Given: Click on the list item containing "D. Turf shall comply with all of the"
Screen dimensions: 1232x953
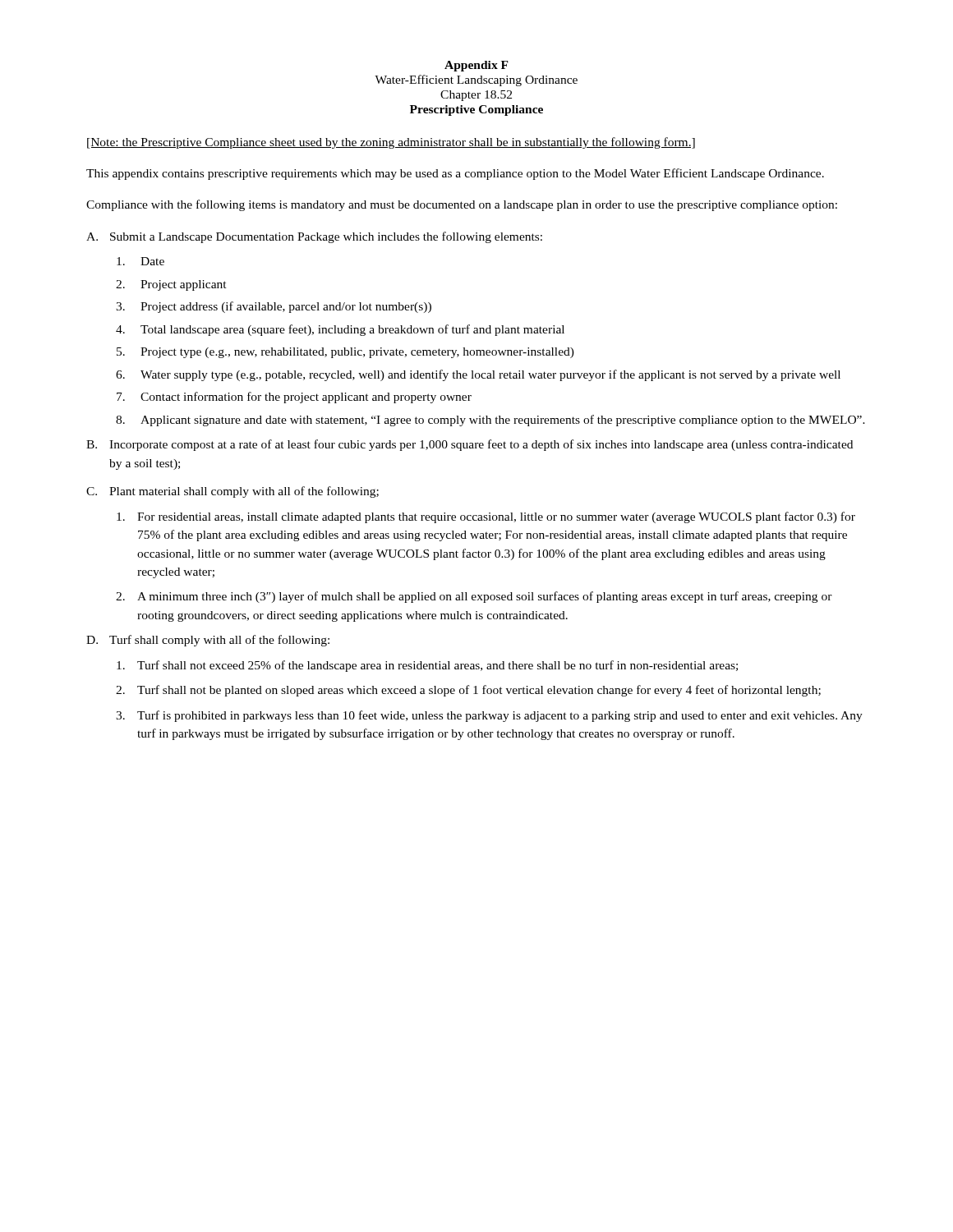Looking at the screenshot, I should point(208,641).
